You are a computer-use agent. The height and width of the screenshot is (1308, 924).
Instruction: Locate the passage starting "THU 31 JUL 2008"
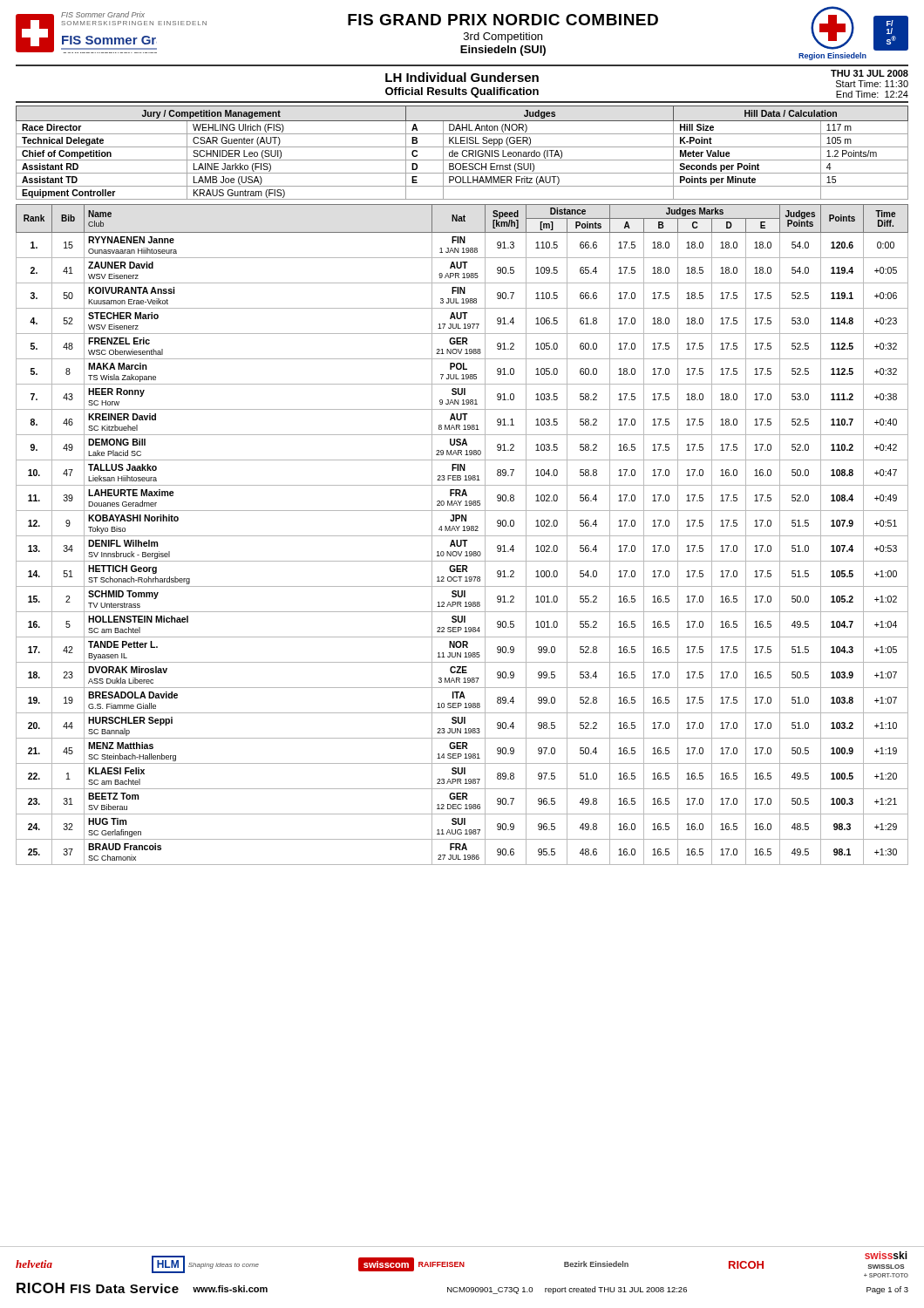[869, 84]
